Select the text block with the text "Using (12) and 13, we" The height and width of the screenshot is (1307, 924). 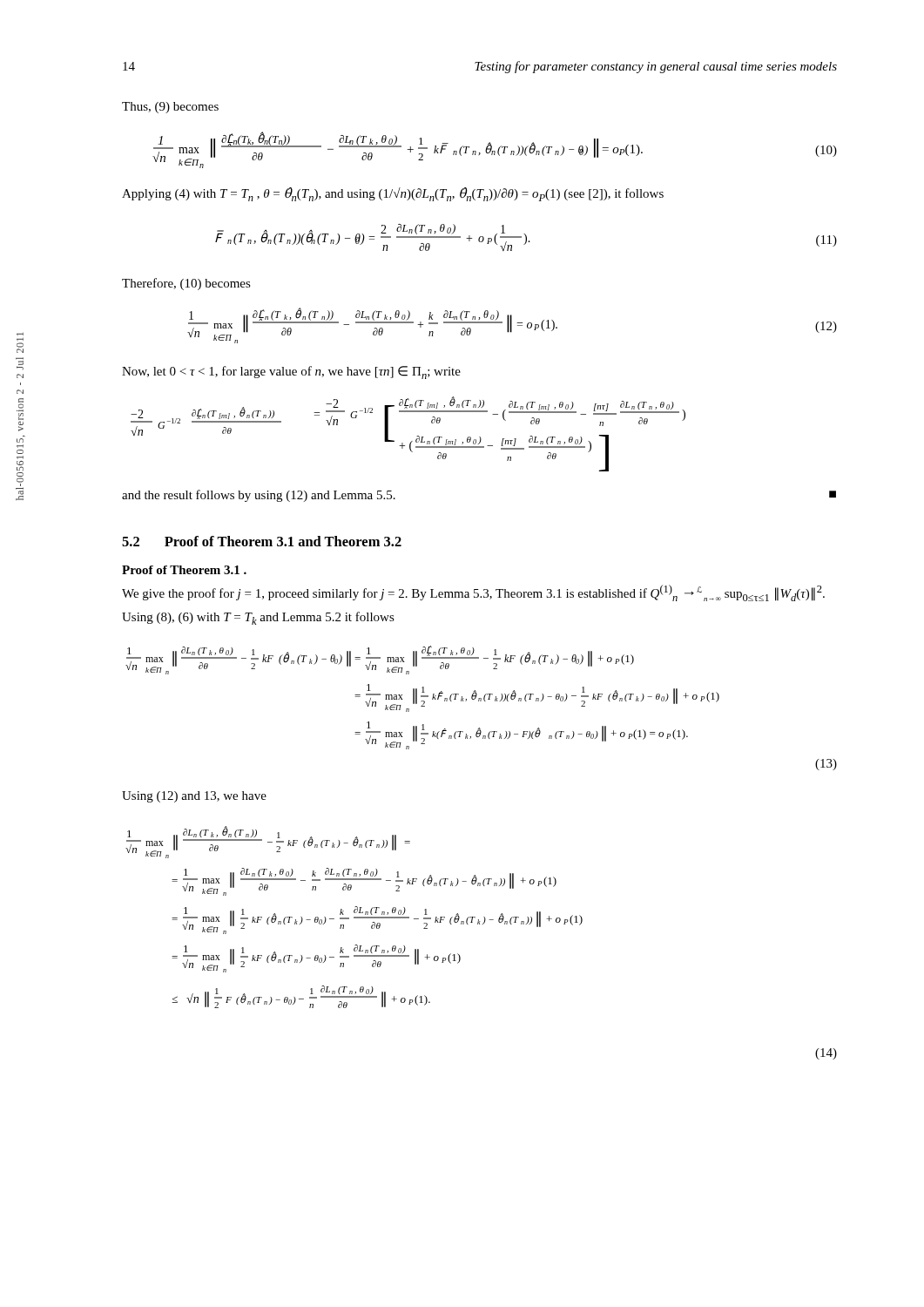194,795
